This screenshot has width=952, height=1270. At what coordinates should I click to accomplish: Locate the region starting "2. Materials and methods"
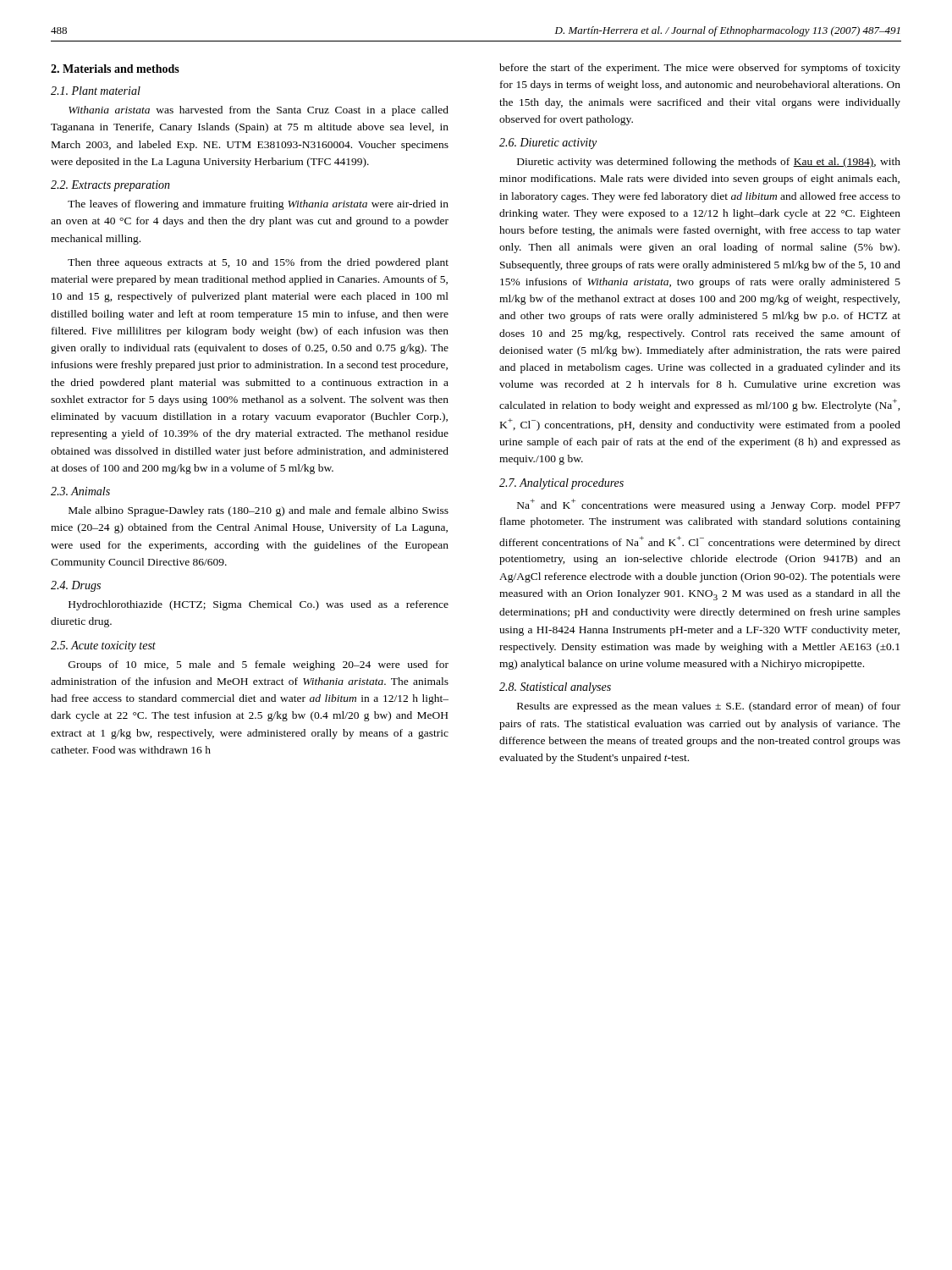[115, 69]
